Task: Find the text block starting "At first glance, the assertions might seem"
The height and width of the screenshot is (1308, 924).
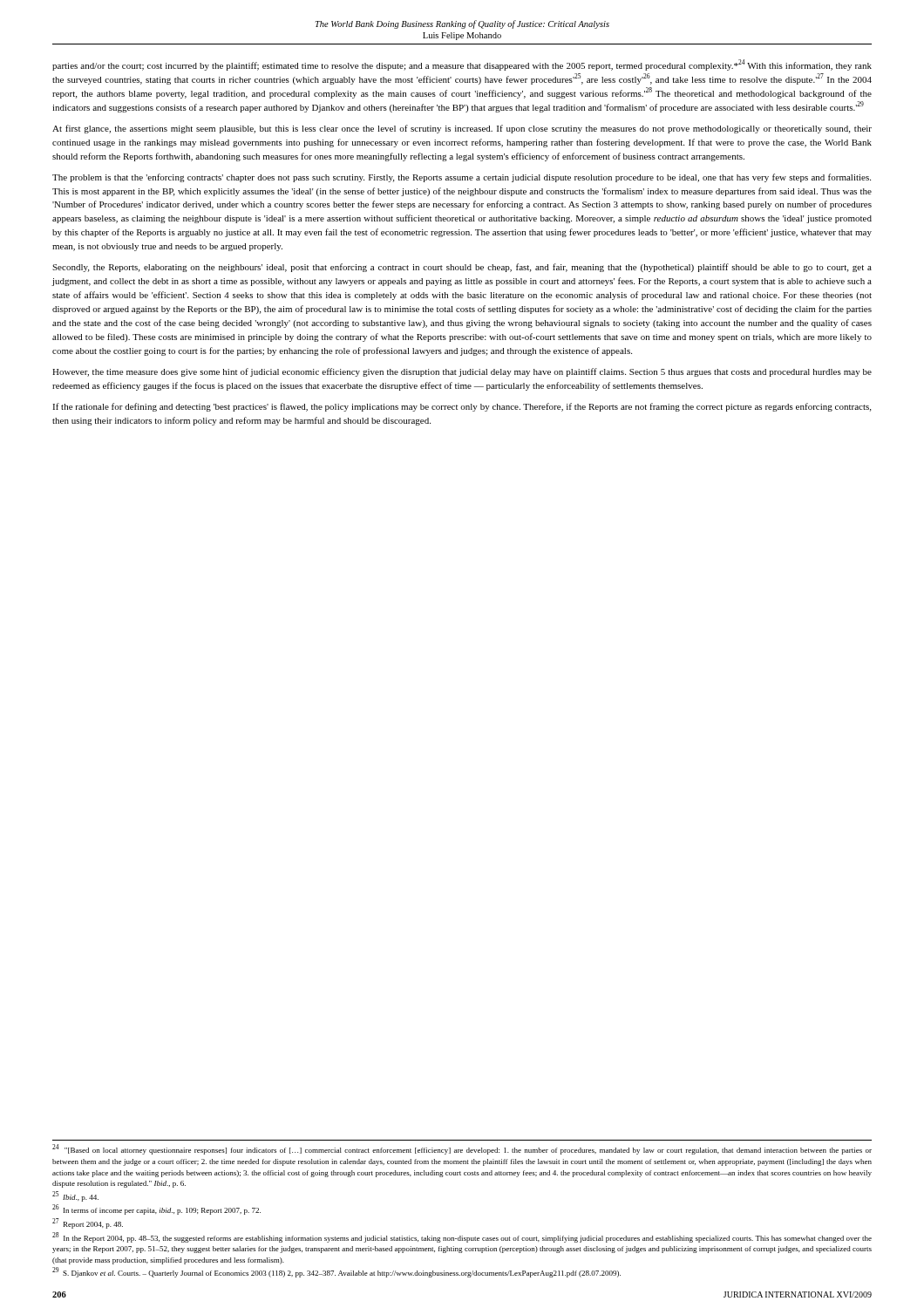Action: [x=462, y=142]
